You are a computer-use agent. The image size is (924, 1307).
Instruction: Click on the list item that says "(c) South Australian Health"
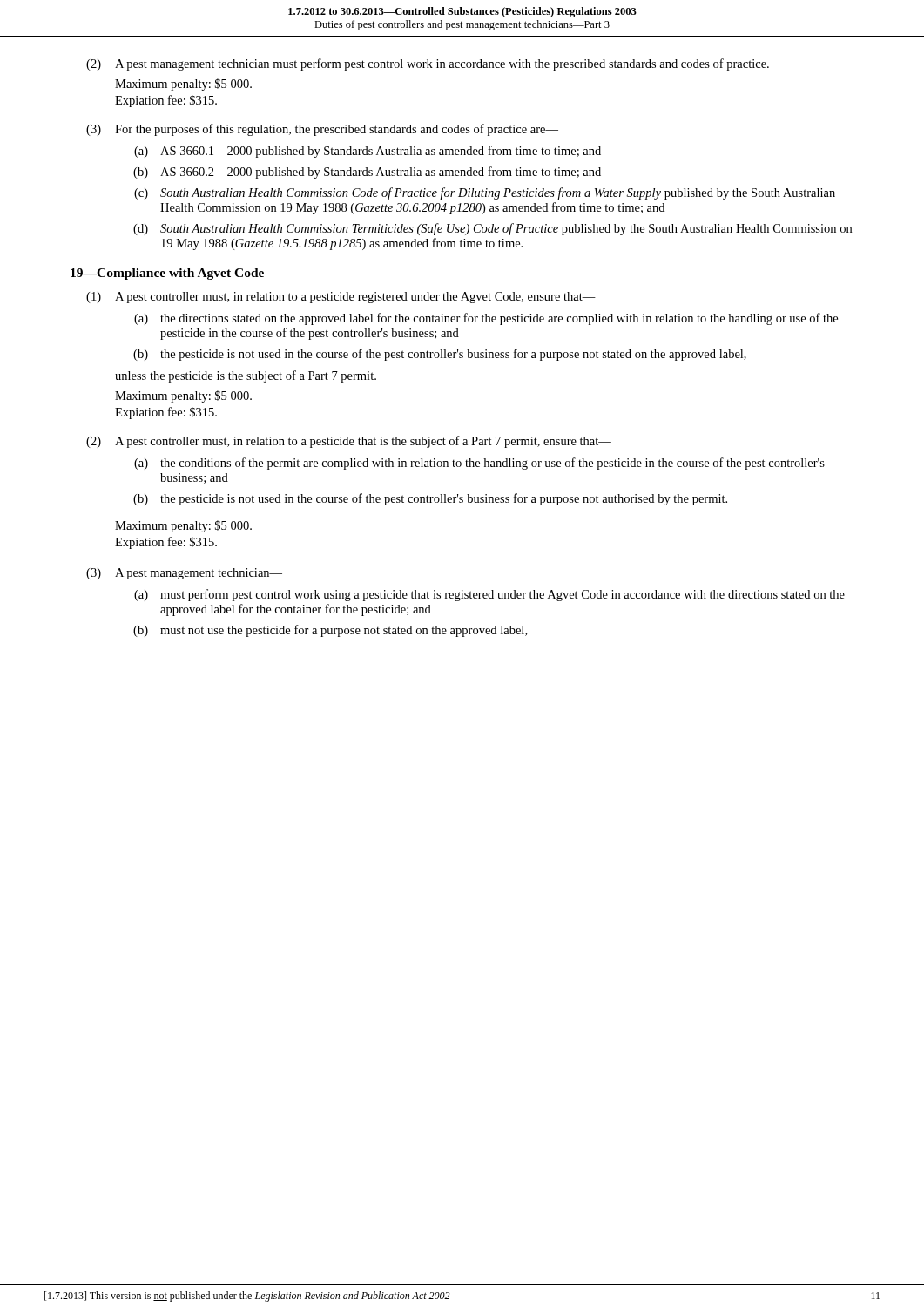click(x=485, y=200)
